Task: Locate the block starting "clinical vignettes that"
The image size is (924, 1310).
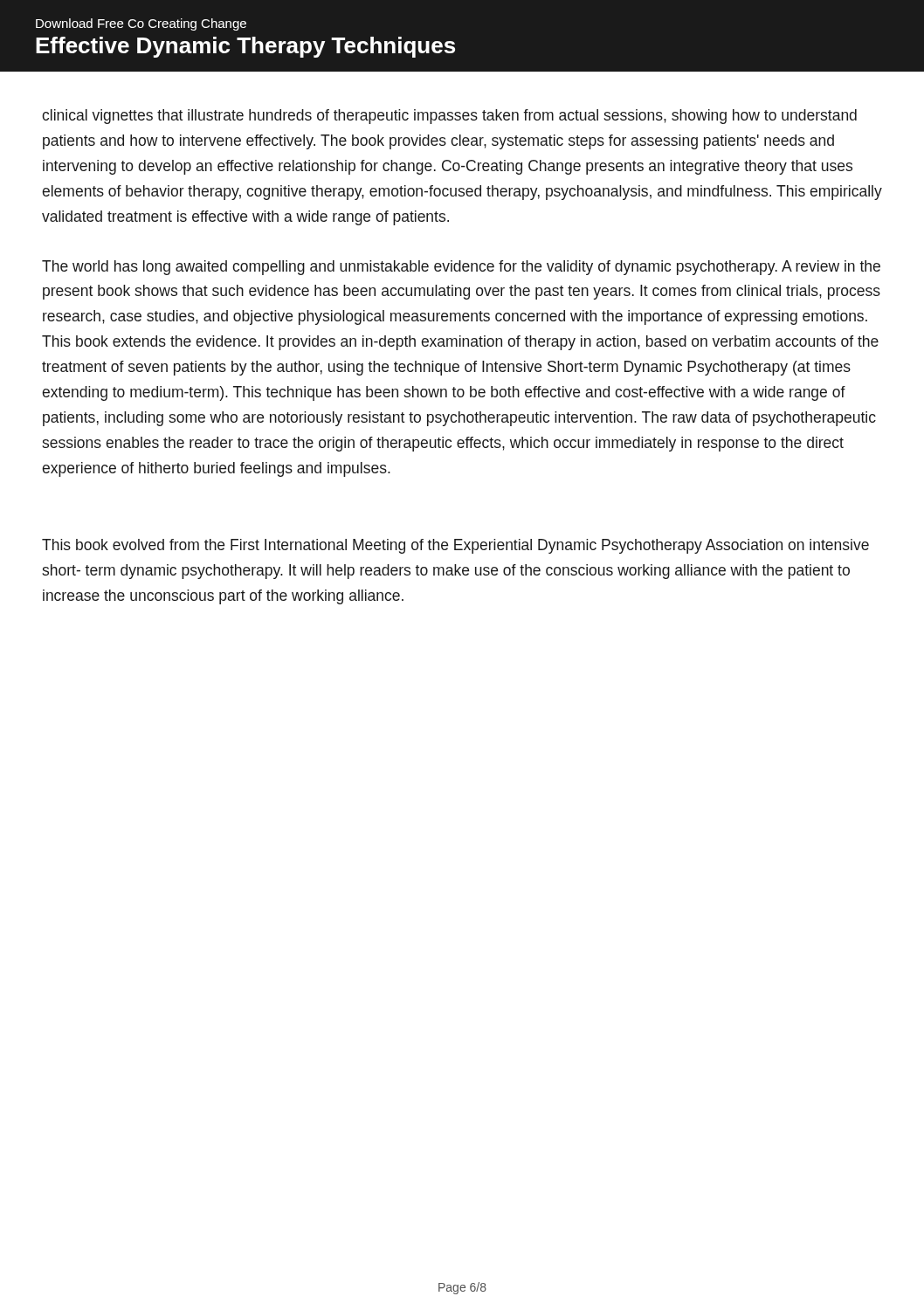Action: [x=462, y=166]
